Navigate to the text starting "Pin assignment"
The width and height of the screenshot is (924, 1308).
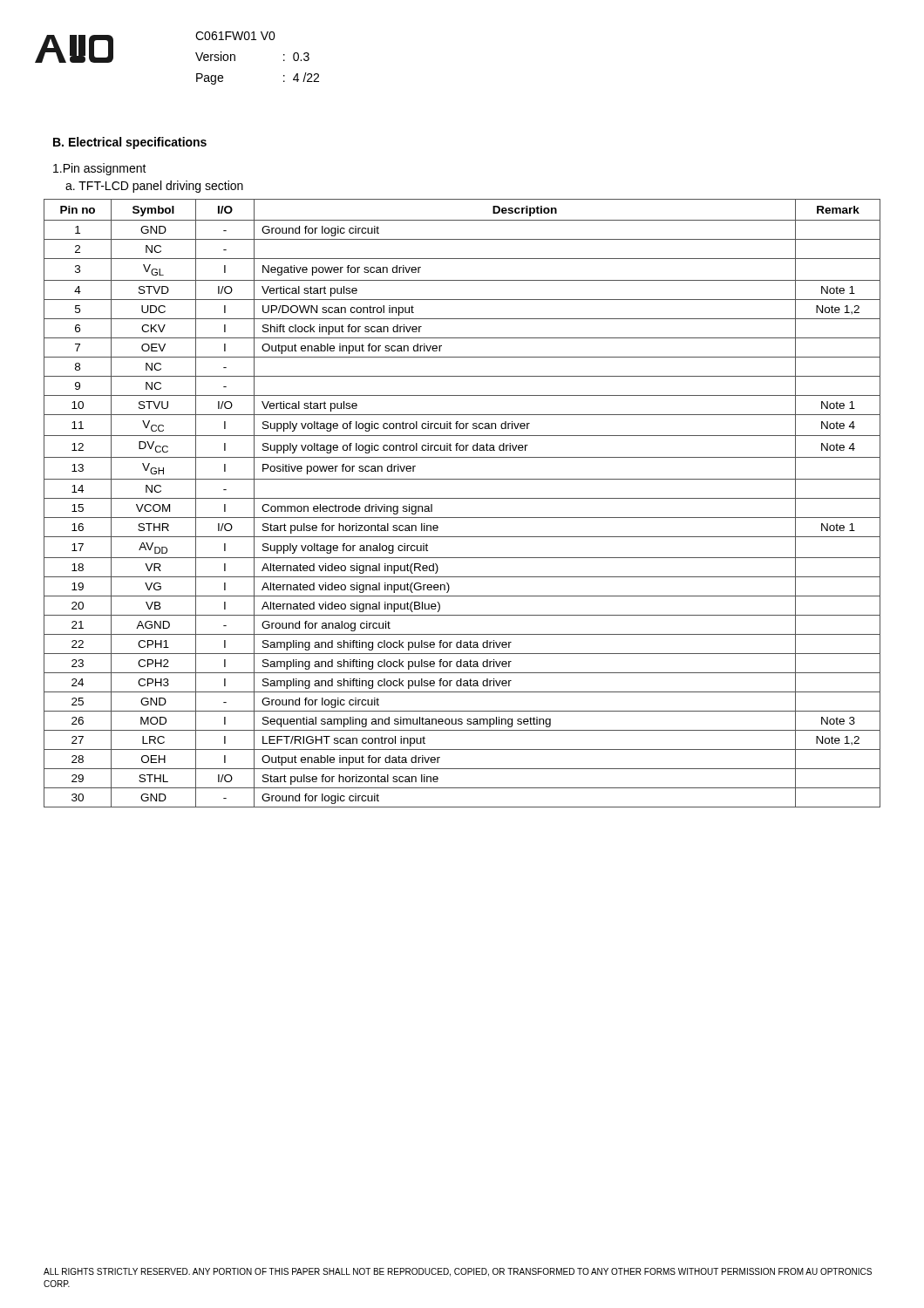coord(99,168)
